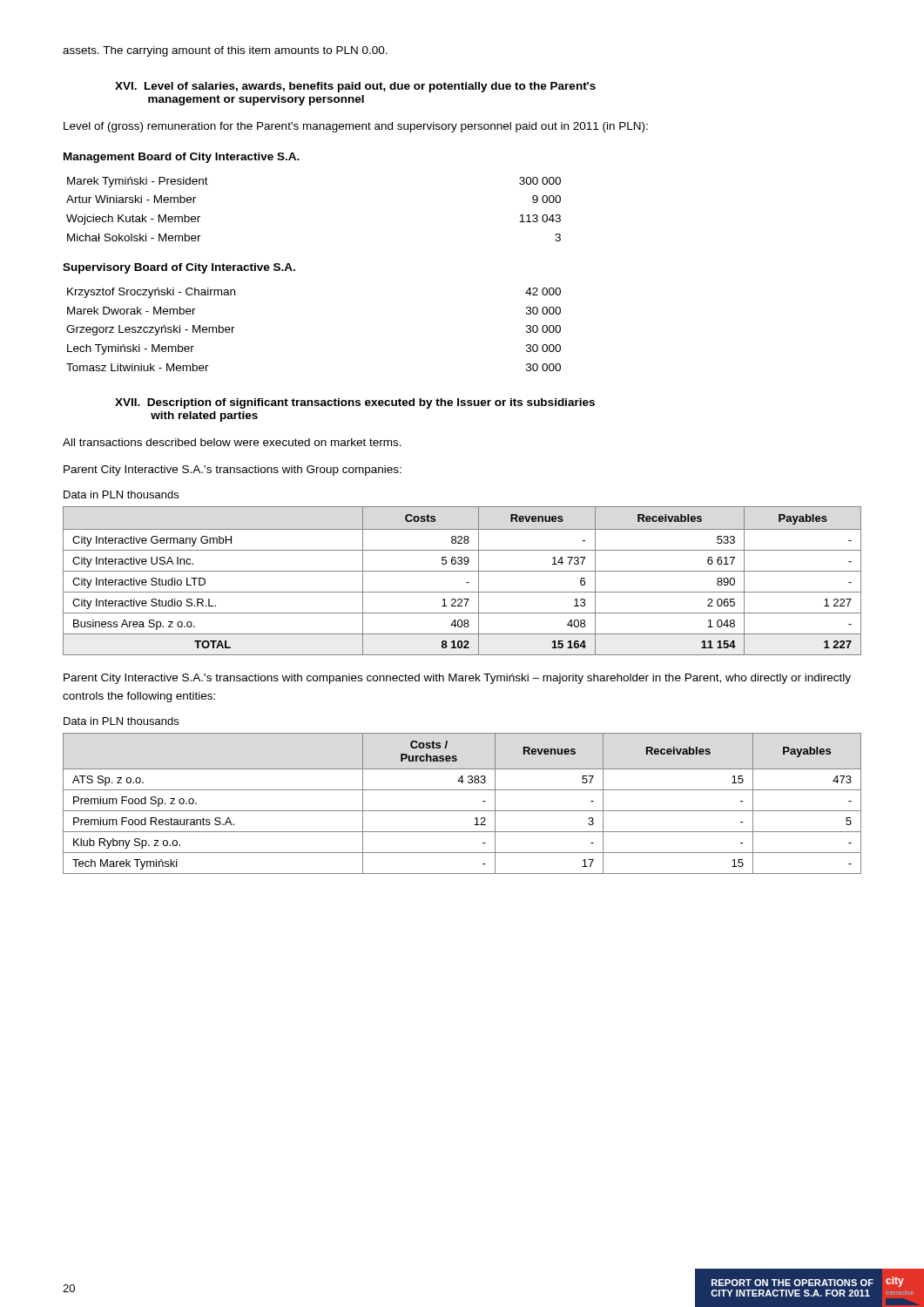Navigate to the block starting "assets. The carrying amount of"
924x1307 pixels.
coord(225,50)
